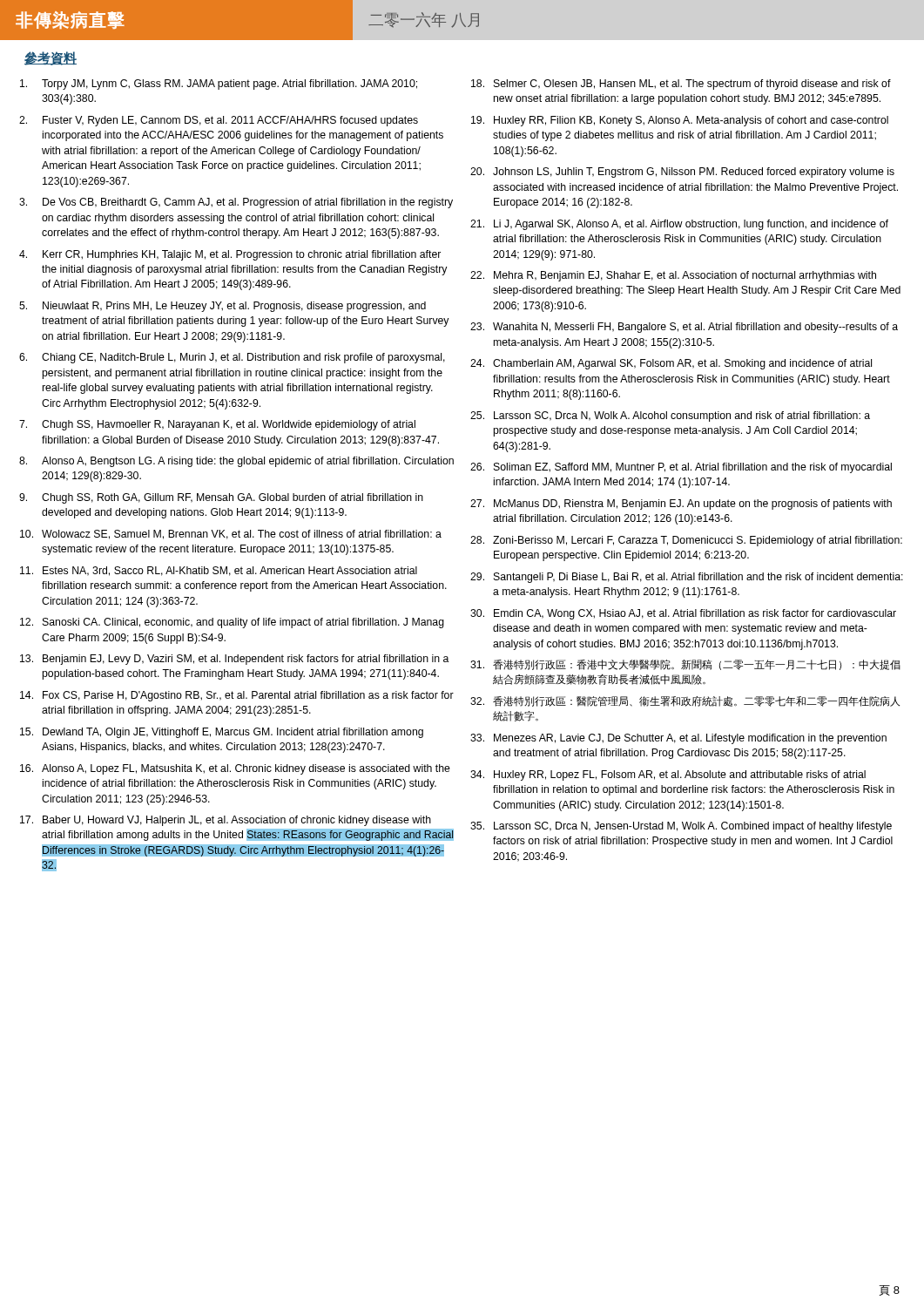The height and width of the screenshot is (1307, 924).
Task: Find the block on this page that starts "18. Selmer C, Olesen"
Action: [x=688, y=92]
